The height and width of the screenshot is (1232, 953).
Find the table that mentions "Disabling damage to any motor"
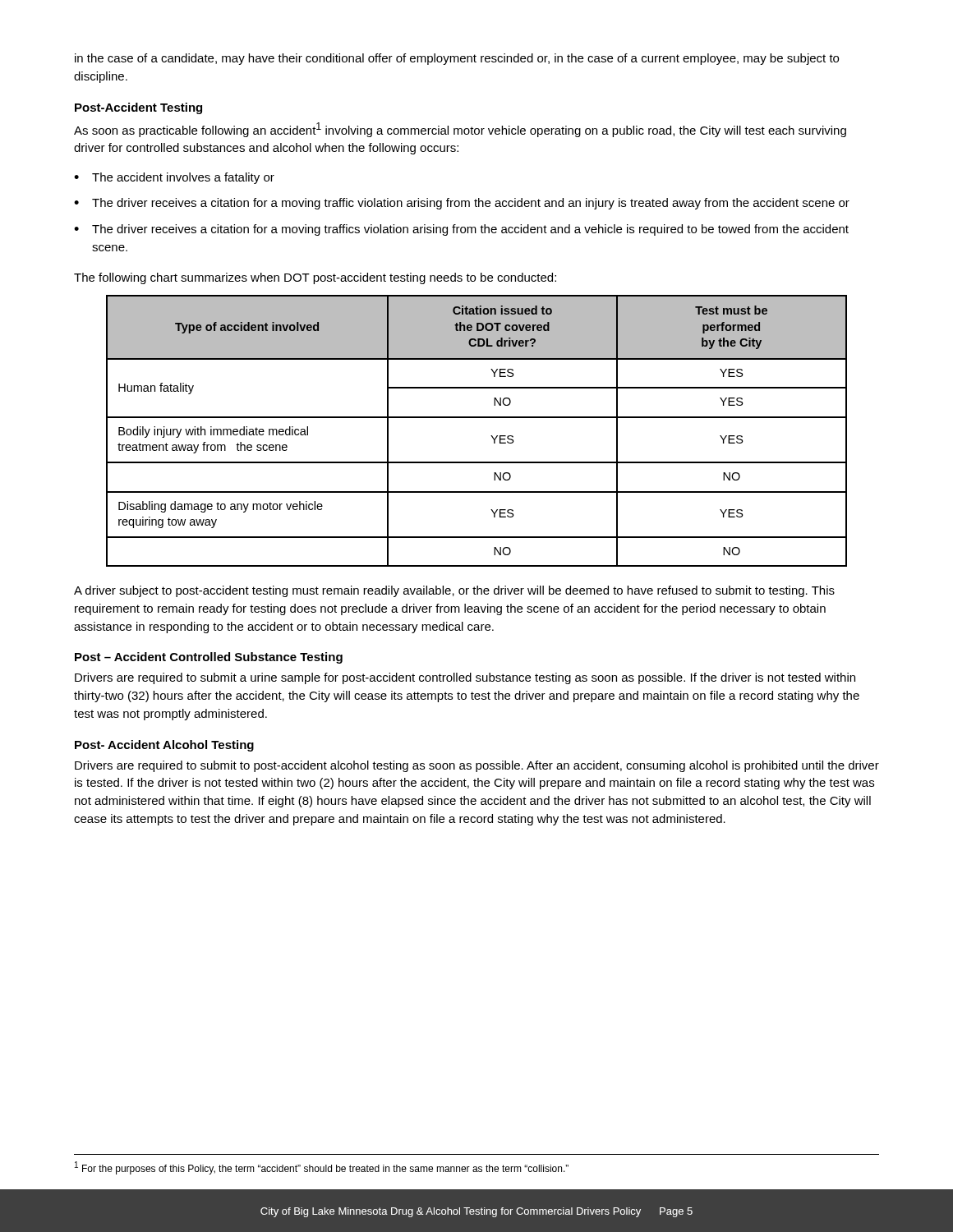click(476, 431)
